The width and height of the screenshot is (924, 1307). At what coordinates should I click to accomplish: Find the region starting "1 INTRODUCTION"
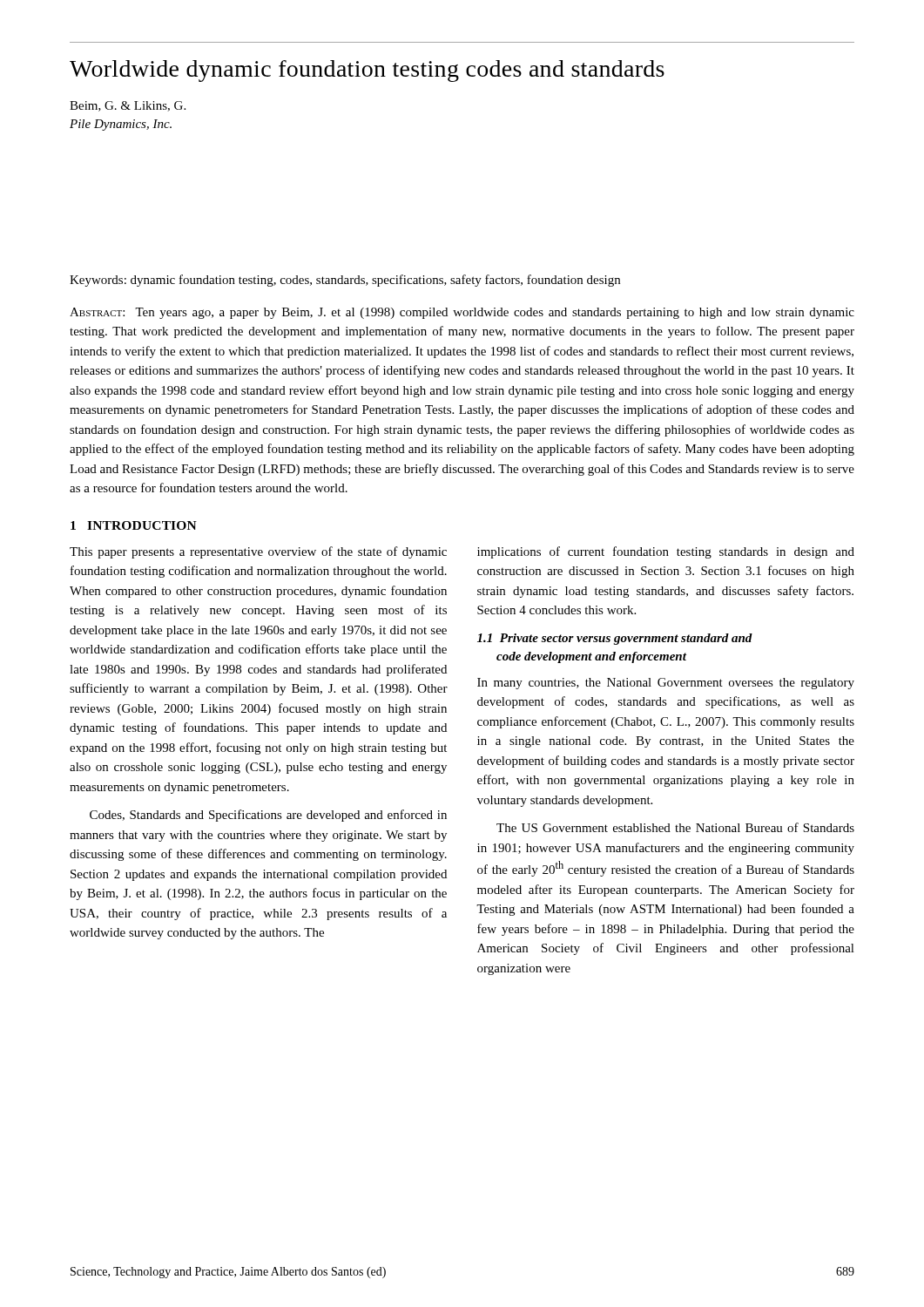[133, 525]
